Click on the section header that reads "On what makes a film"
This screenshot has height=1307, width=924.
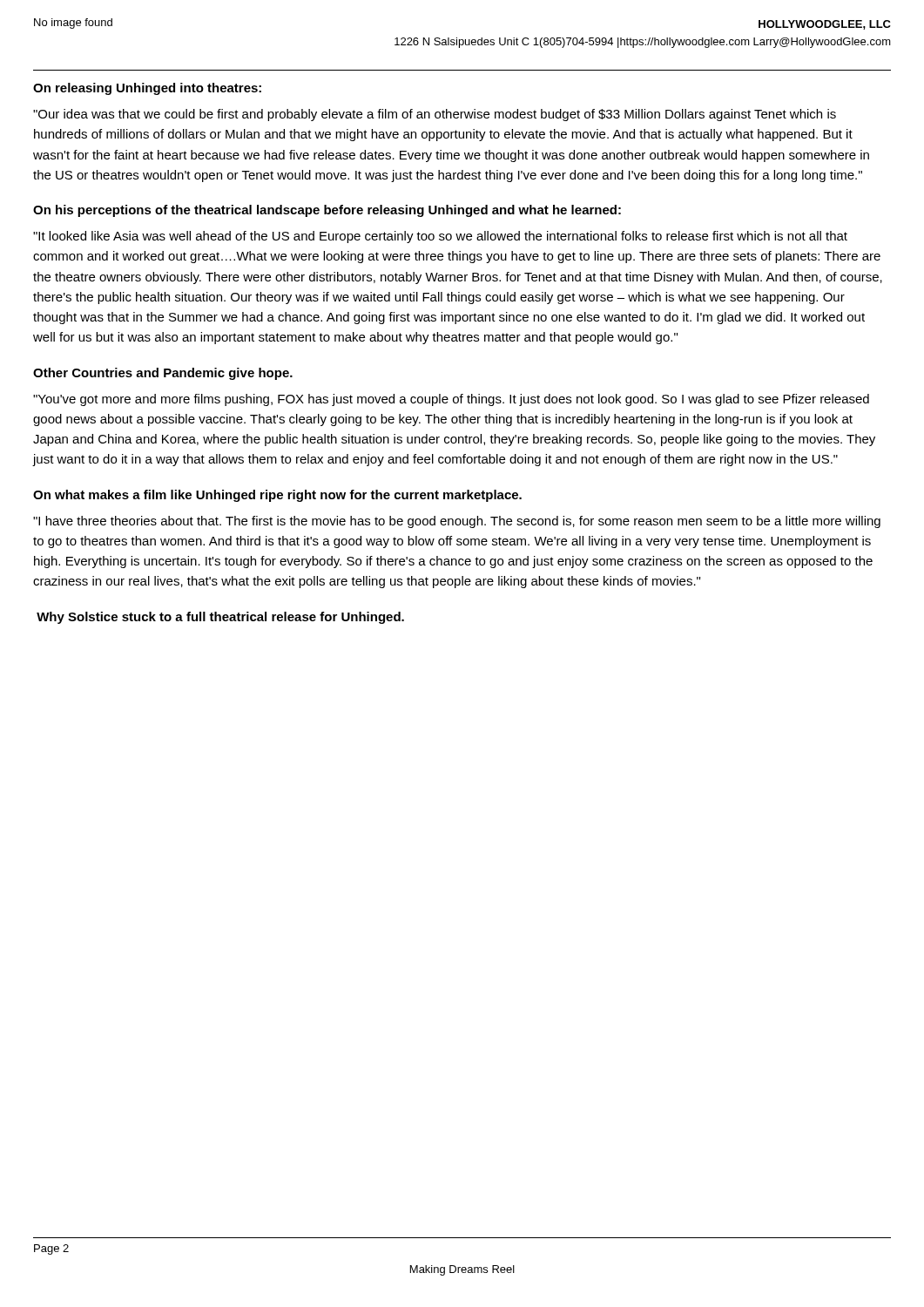tap(278, 494)
